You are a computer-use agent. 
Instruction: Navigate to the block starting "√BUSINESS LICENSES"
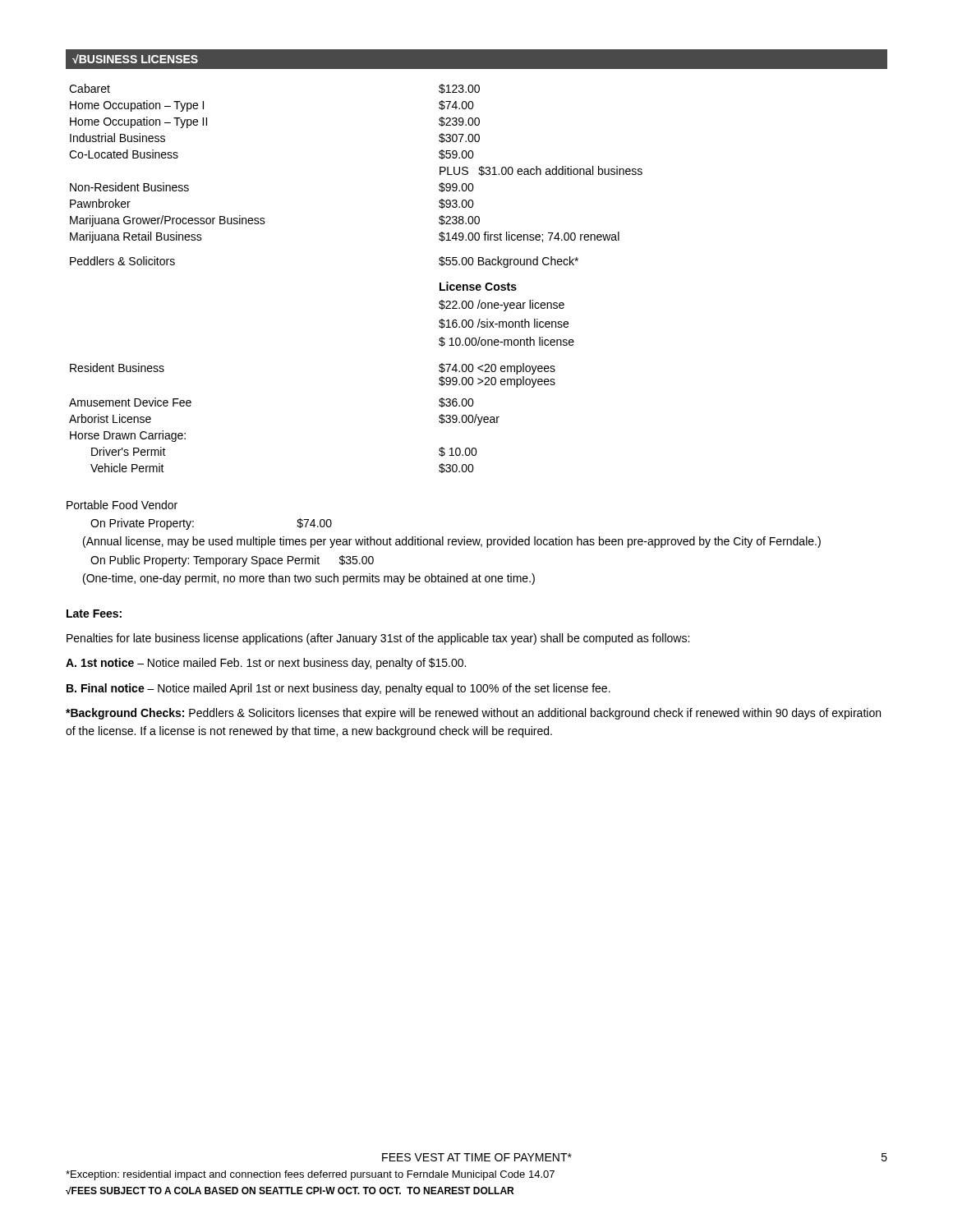point(476,59)
